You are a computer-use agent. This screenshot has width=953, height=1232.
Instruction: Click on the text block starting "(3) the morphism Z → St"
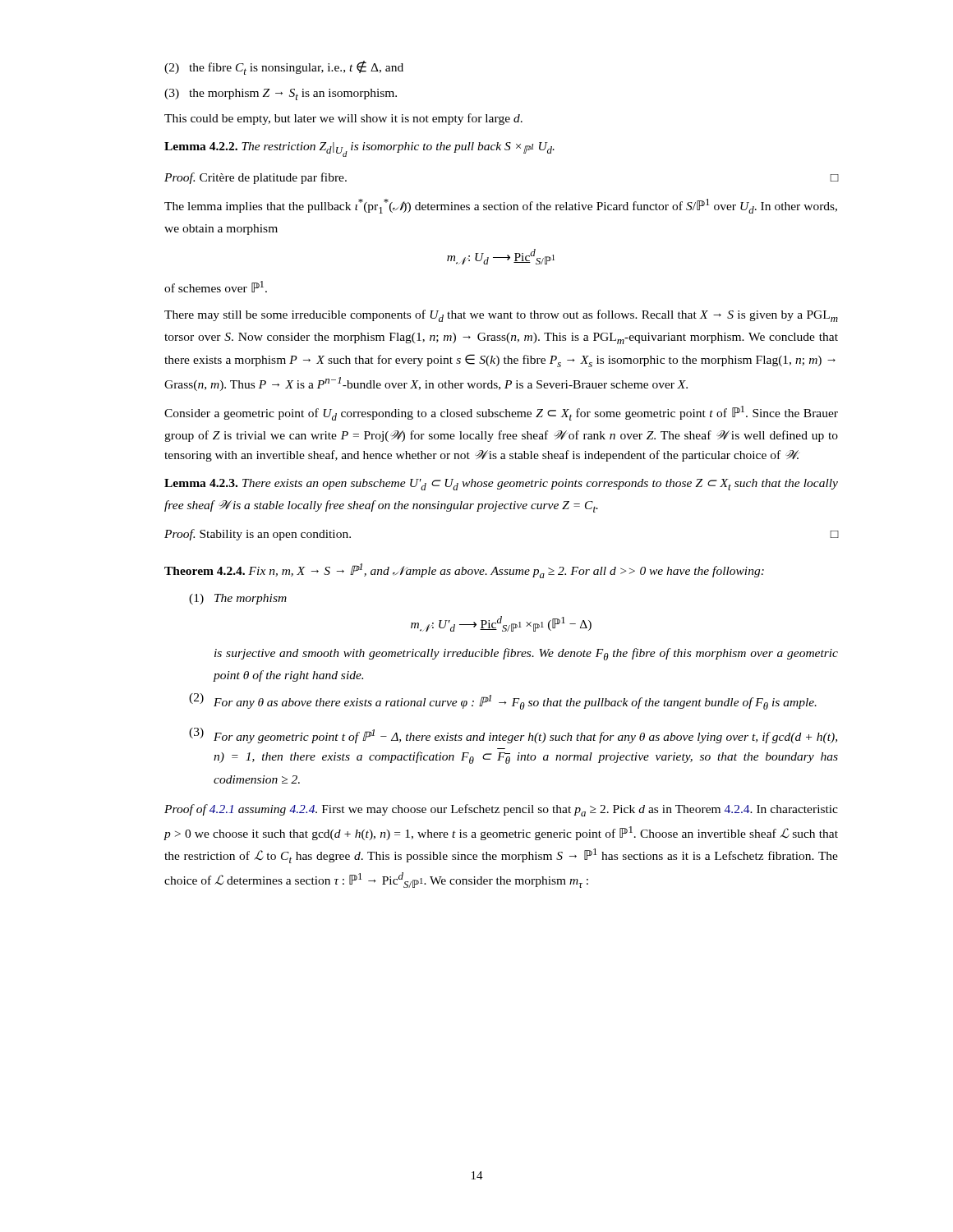pyautogui.click(x=281, y=94)
